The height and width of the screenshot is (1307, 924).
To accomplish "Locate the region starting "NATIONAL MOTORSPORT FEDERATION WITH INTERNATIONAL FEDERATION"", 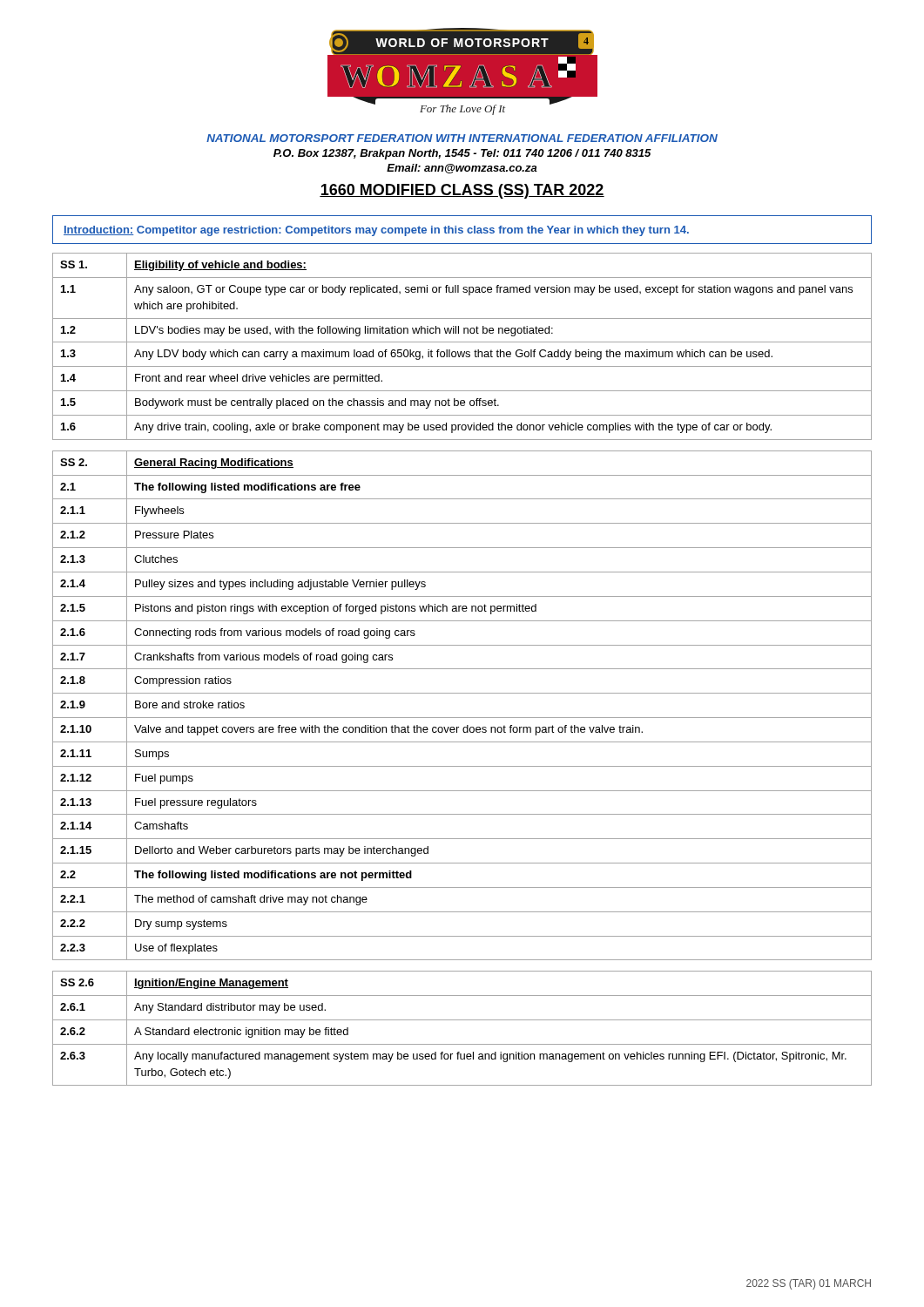I will (462, 138).
